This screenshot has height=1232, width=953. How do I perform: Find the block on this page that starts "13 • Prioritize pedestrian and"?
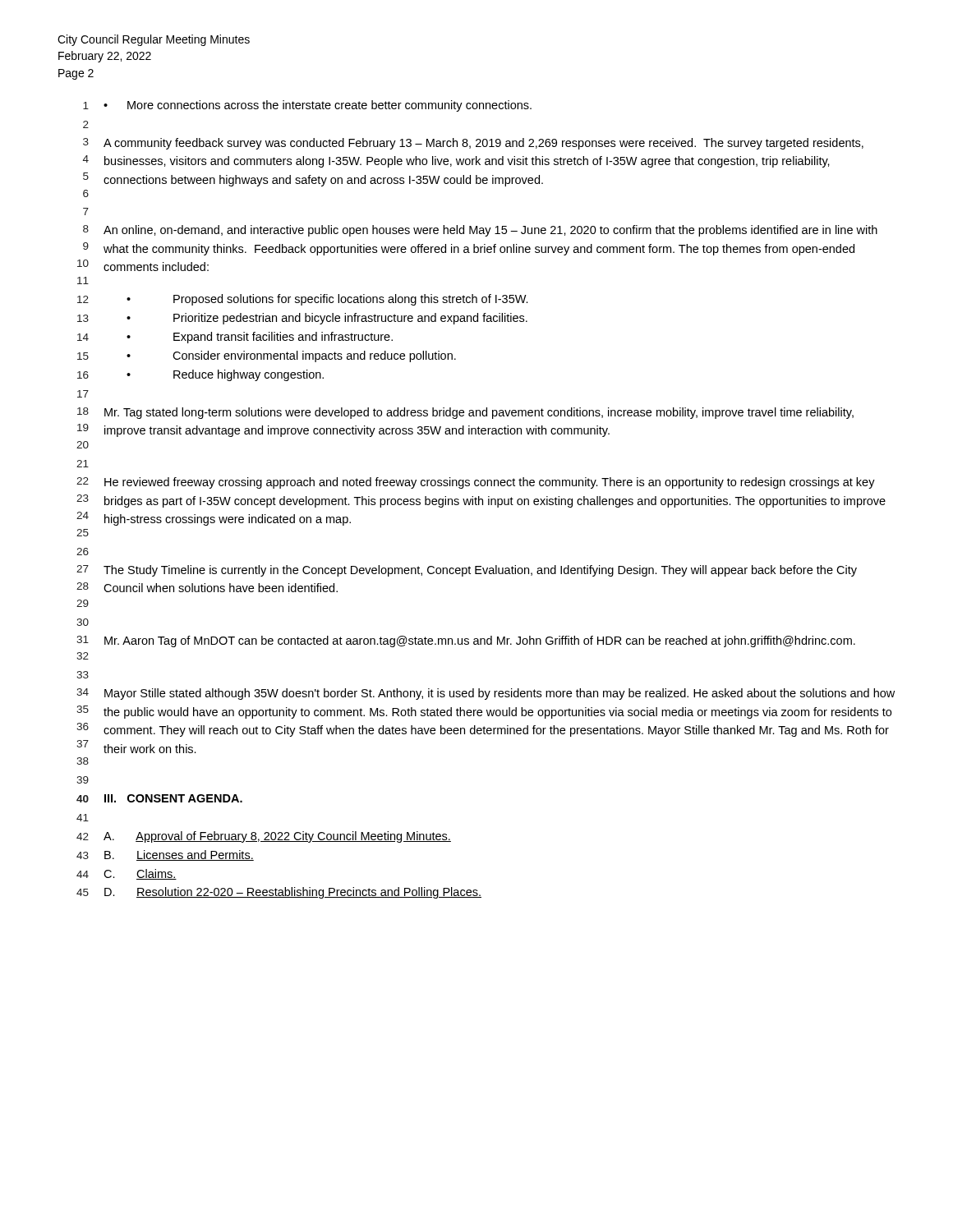tap(476, 318)
